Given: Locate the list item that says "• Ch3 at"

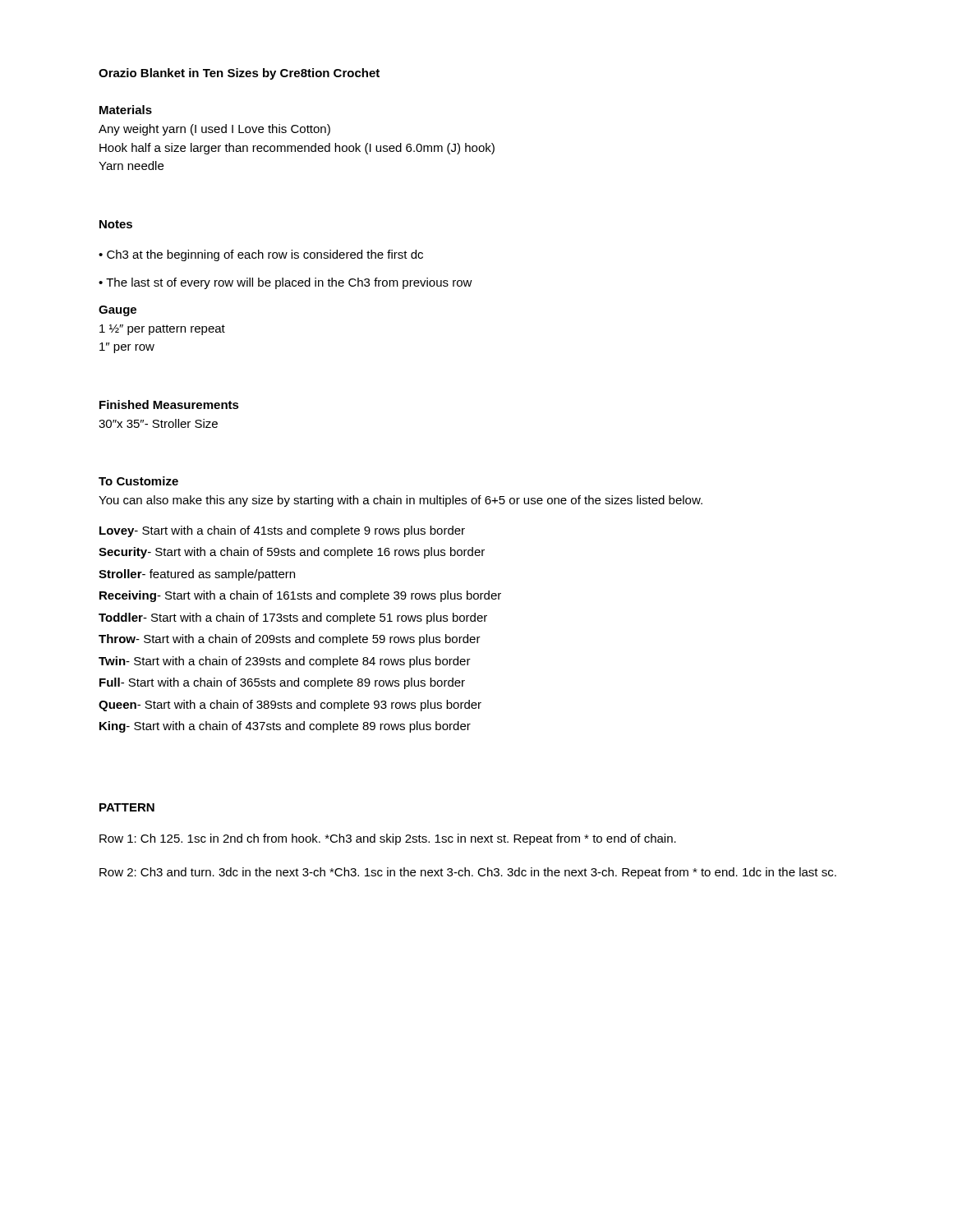Looking at the screenshot, I should [x=261, y=254].
